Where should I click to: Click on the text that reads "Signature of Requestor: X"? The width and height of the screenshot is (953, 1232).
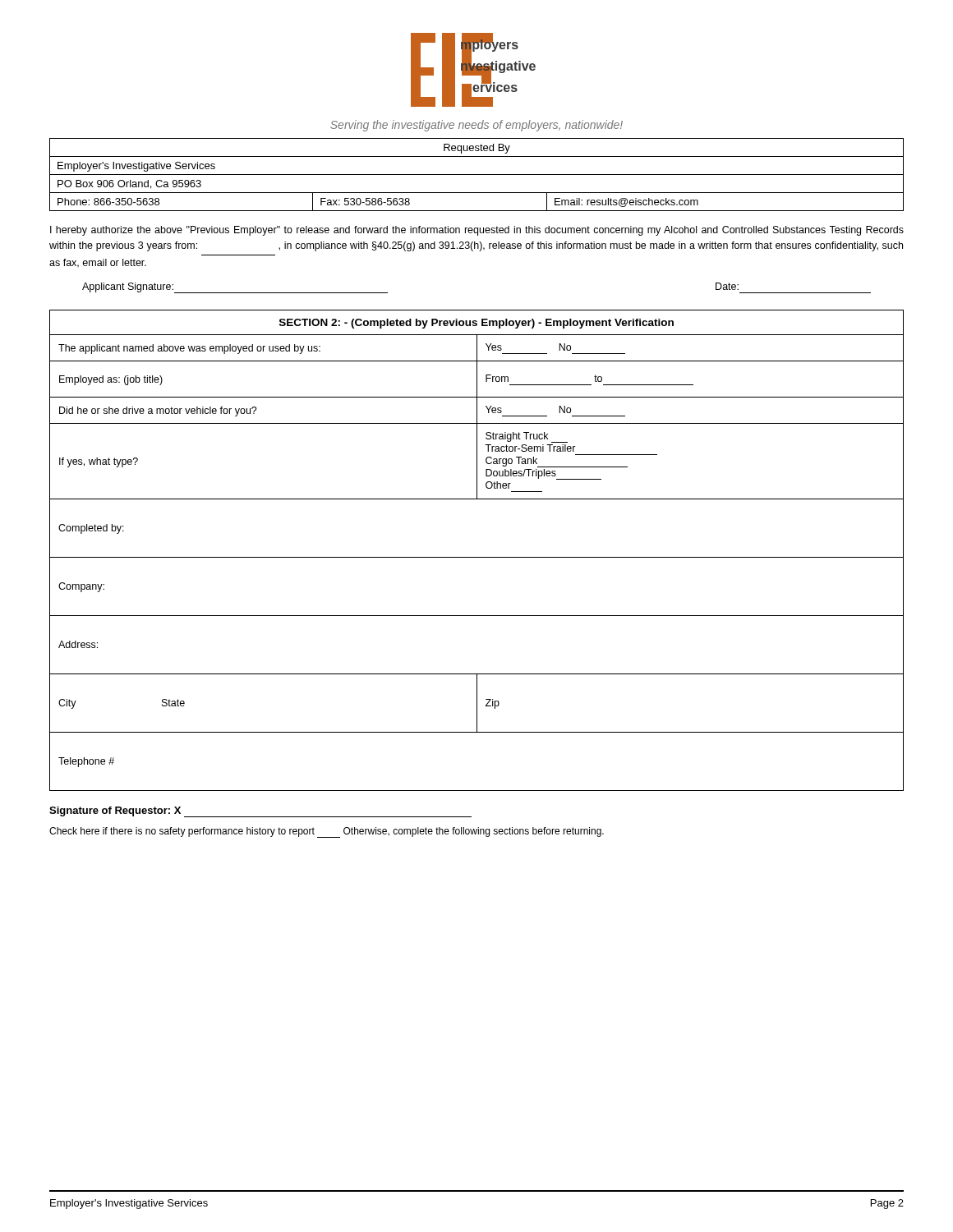click(x=260, y=811)
